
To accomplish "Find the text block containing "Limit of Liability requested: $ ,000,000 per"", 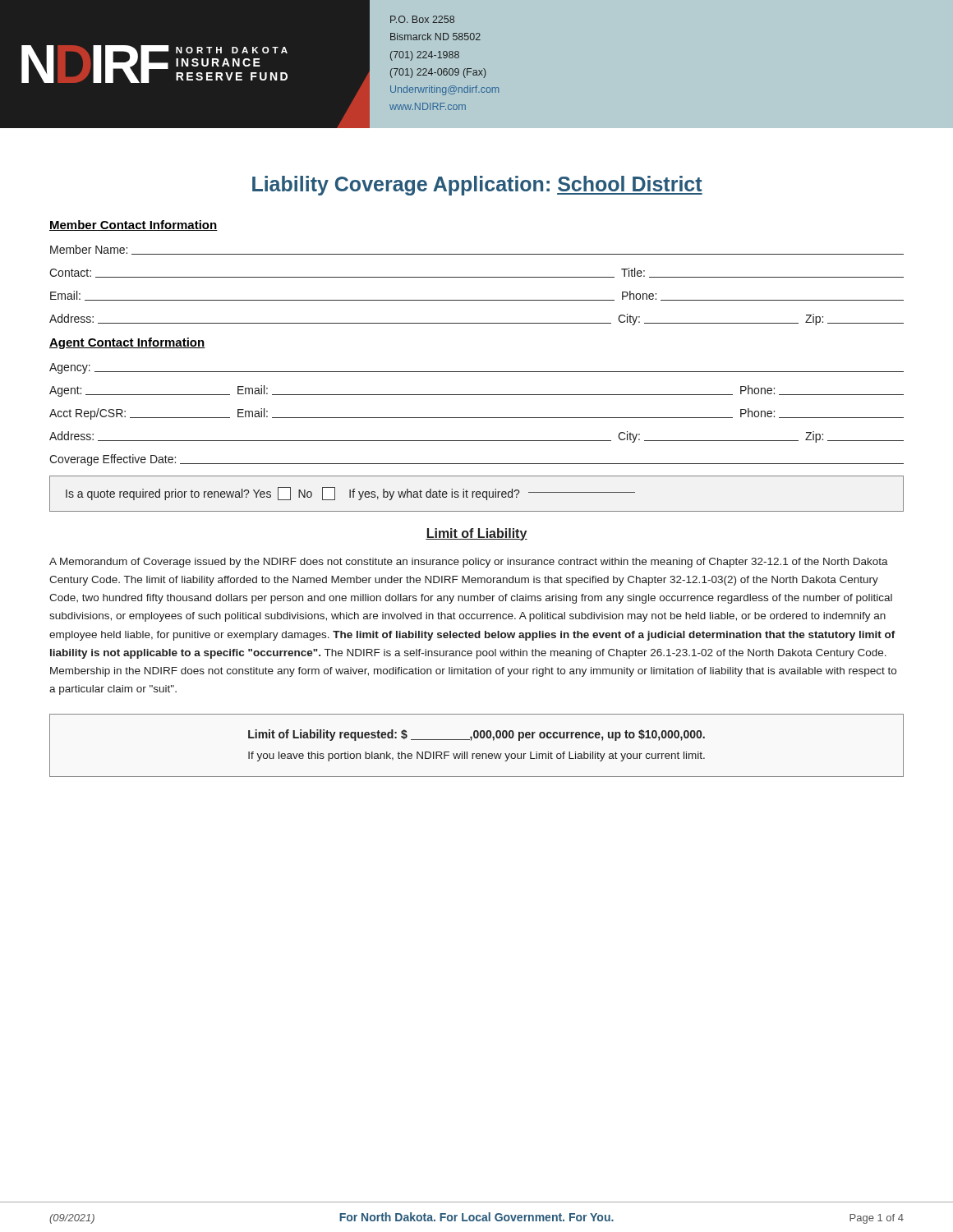I will 476,744.
